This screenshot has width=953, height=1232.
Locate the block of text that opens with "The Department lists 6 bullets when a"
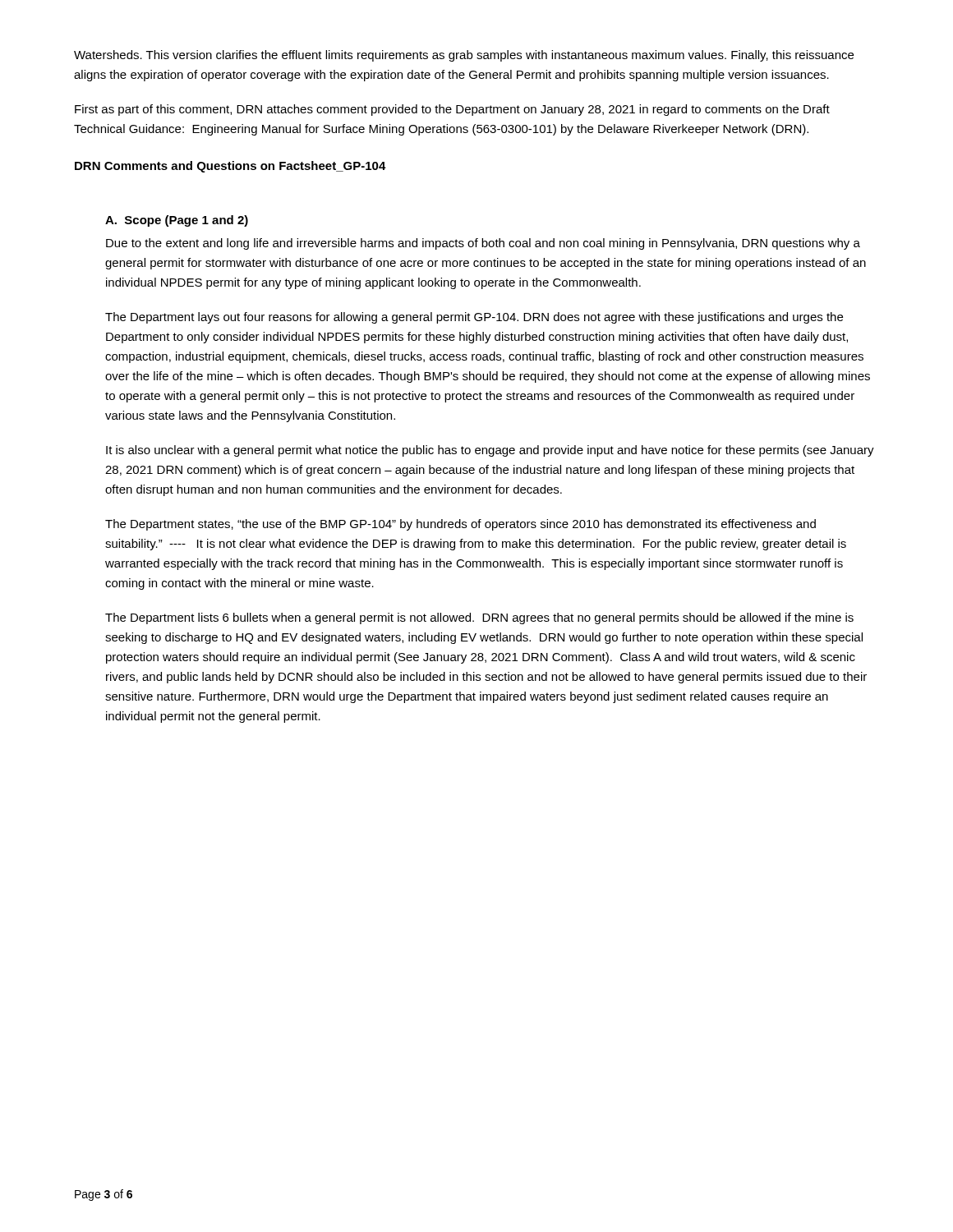point(486,666)
